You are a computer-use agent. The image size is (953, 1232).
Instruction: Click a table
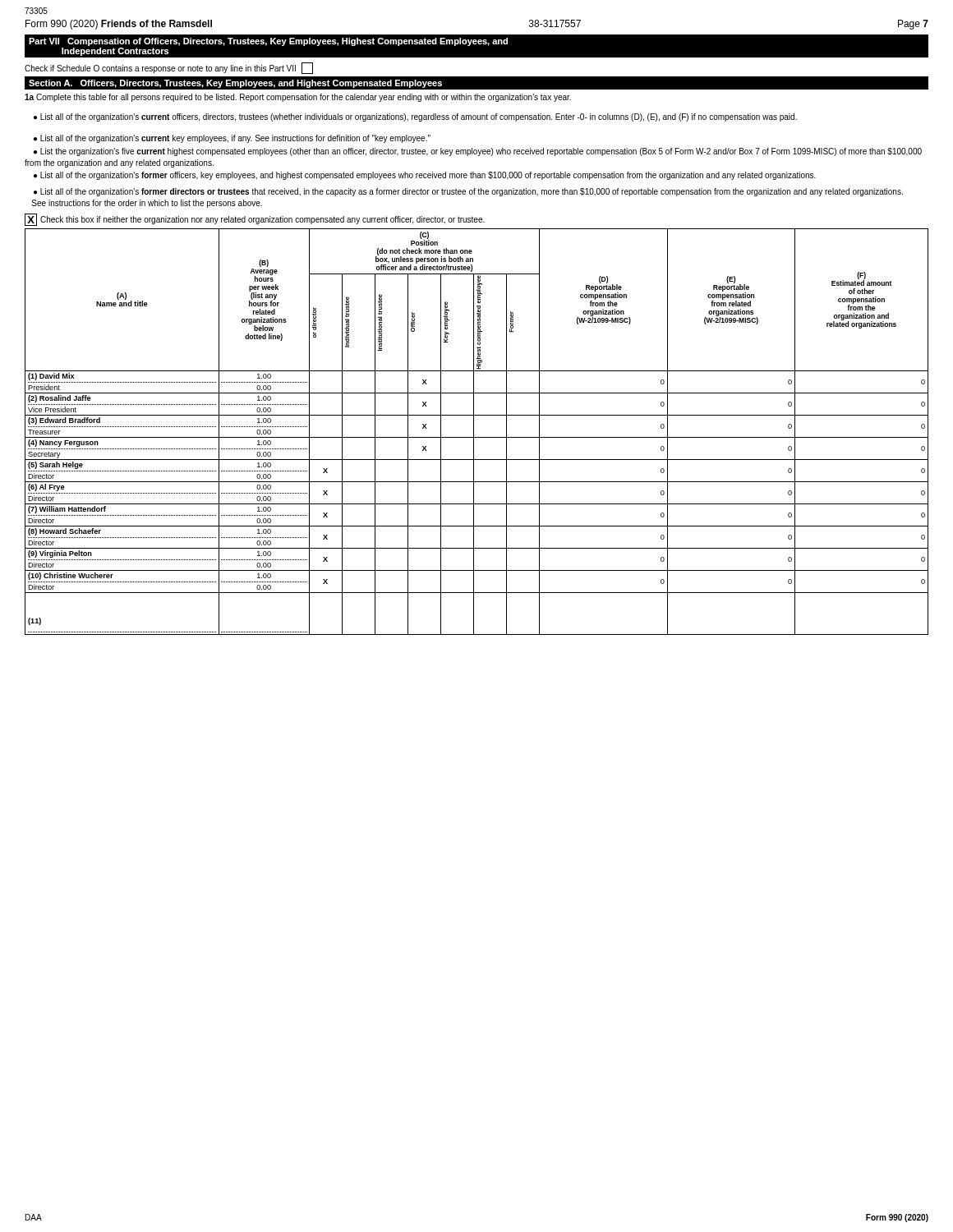point(476,431)
